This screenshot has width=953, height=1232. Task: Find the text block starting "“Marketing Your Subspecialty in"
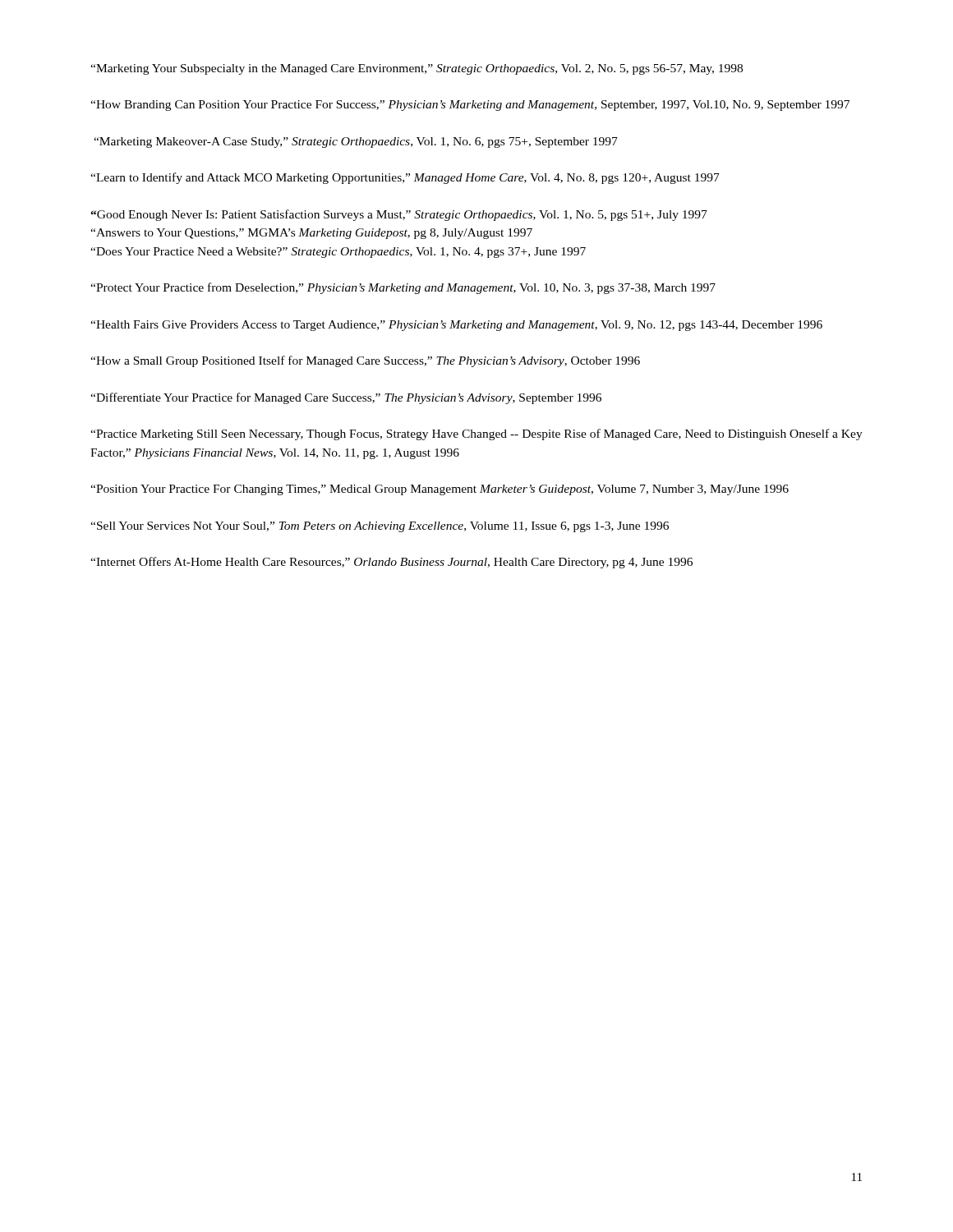point(417,68)
